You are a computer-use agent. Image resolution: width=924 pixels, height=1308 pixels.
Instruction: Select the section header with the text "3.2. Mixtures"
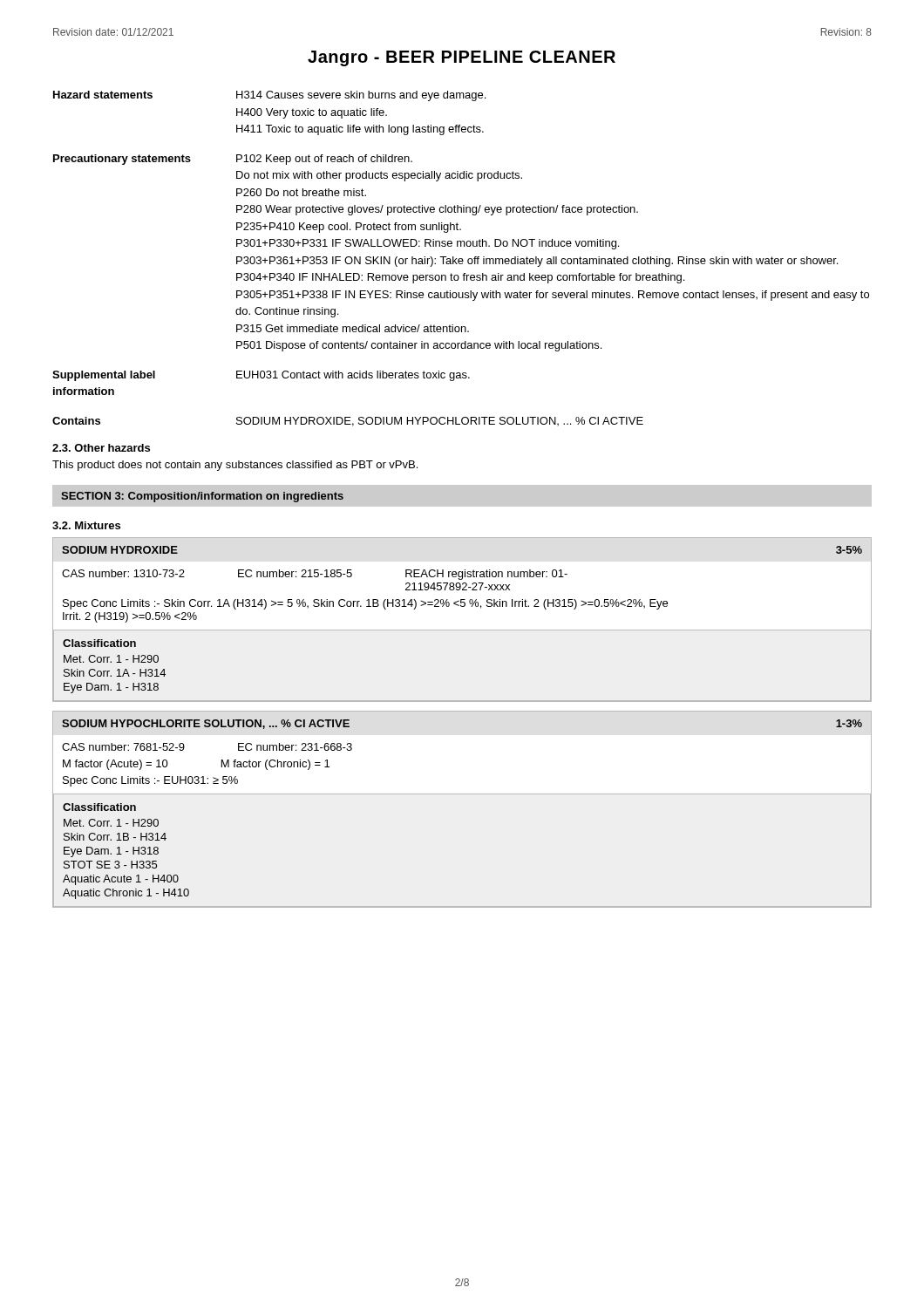[x=86, y=525]
